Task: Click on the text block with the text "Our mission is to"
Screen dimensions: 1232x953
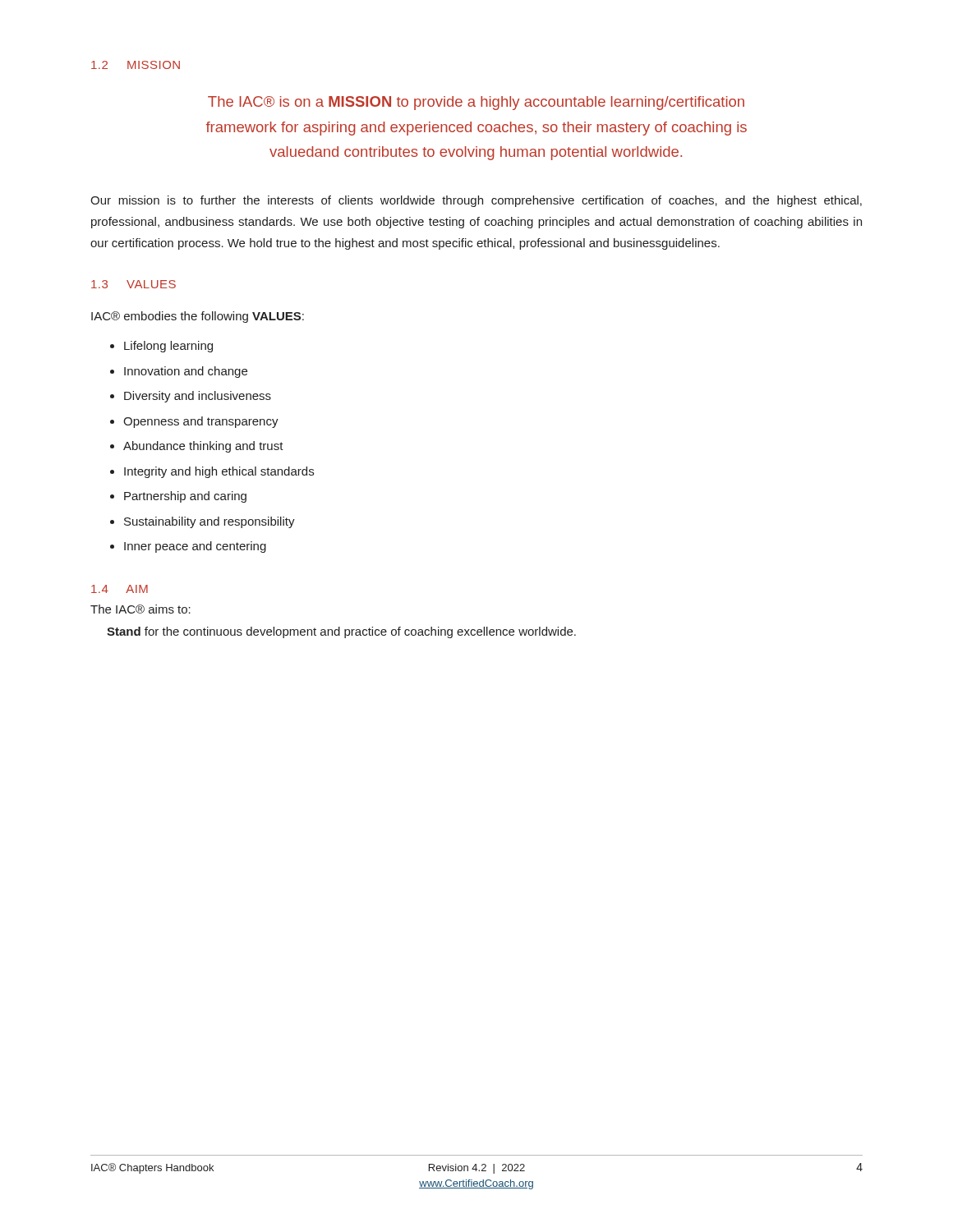Action: [x=476, y=221]
